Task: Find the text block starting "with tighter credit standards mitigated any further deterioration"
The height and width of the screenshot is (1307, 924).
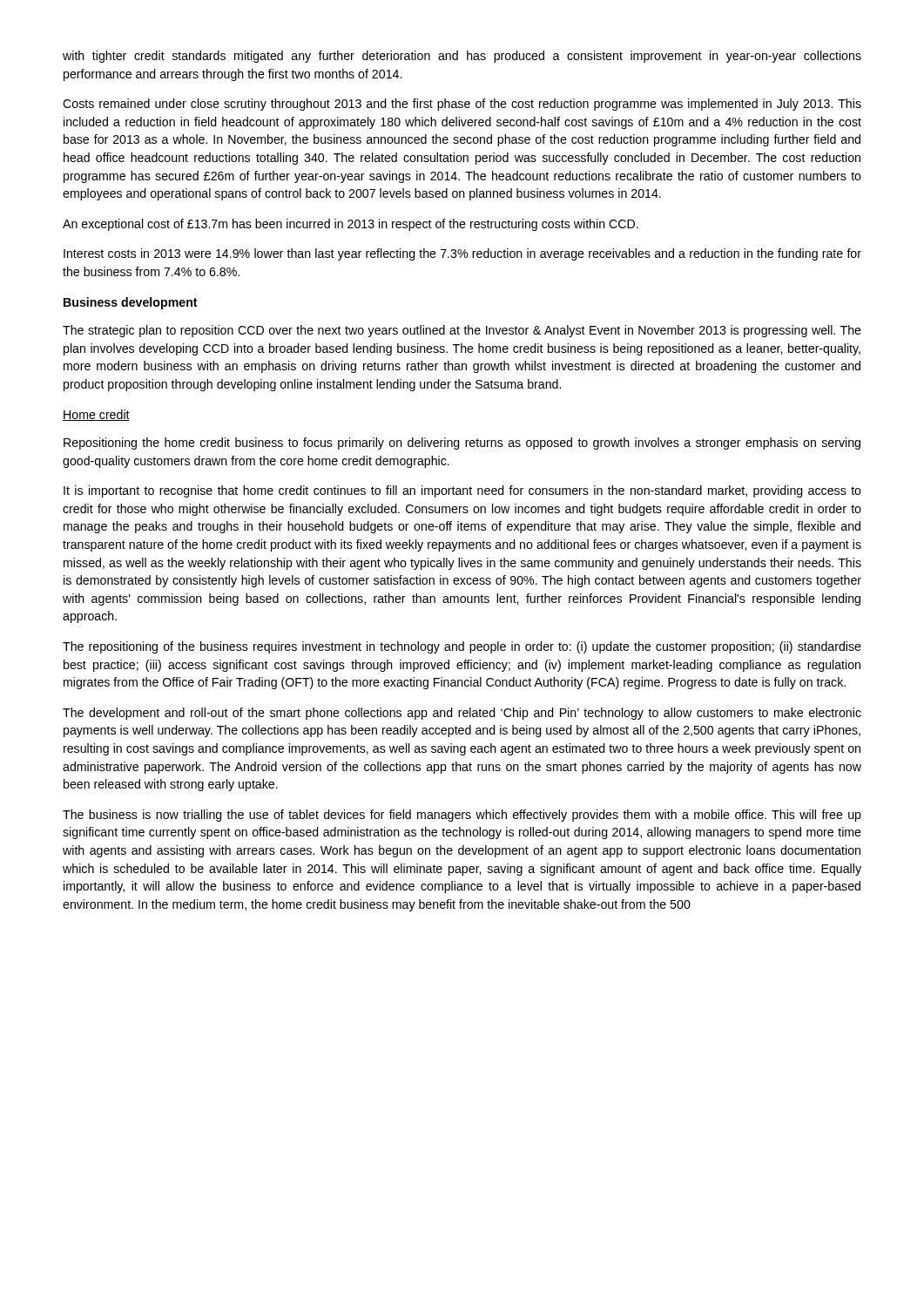Action: (x=462, y=65)
